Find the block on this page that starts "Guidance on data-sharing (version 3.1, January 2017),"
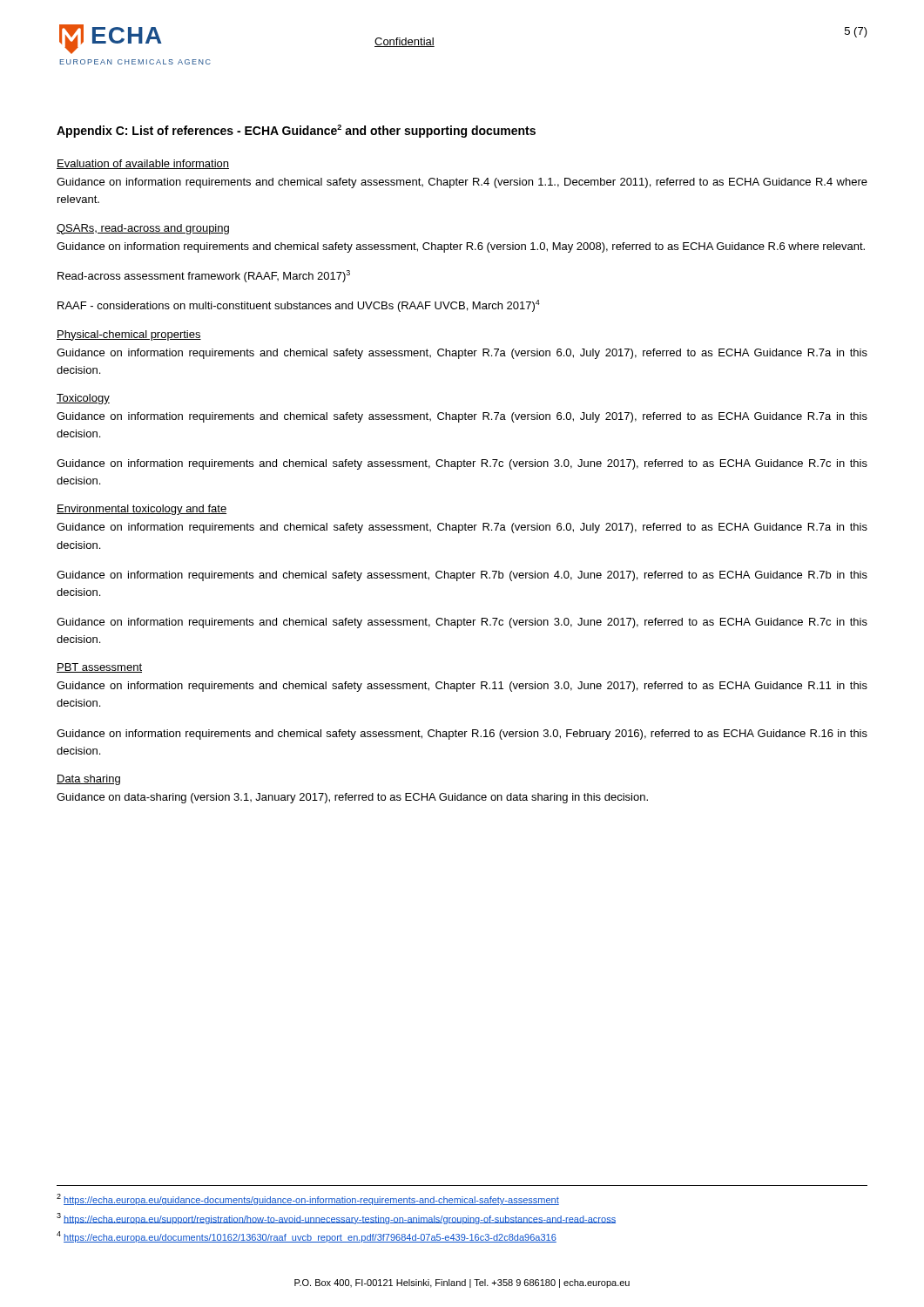The image size is (924, 1307). tap(353, 797)
